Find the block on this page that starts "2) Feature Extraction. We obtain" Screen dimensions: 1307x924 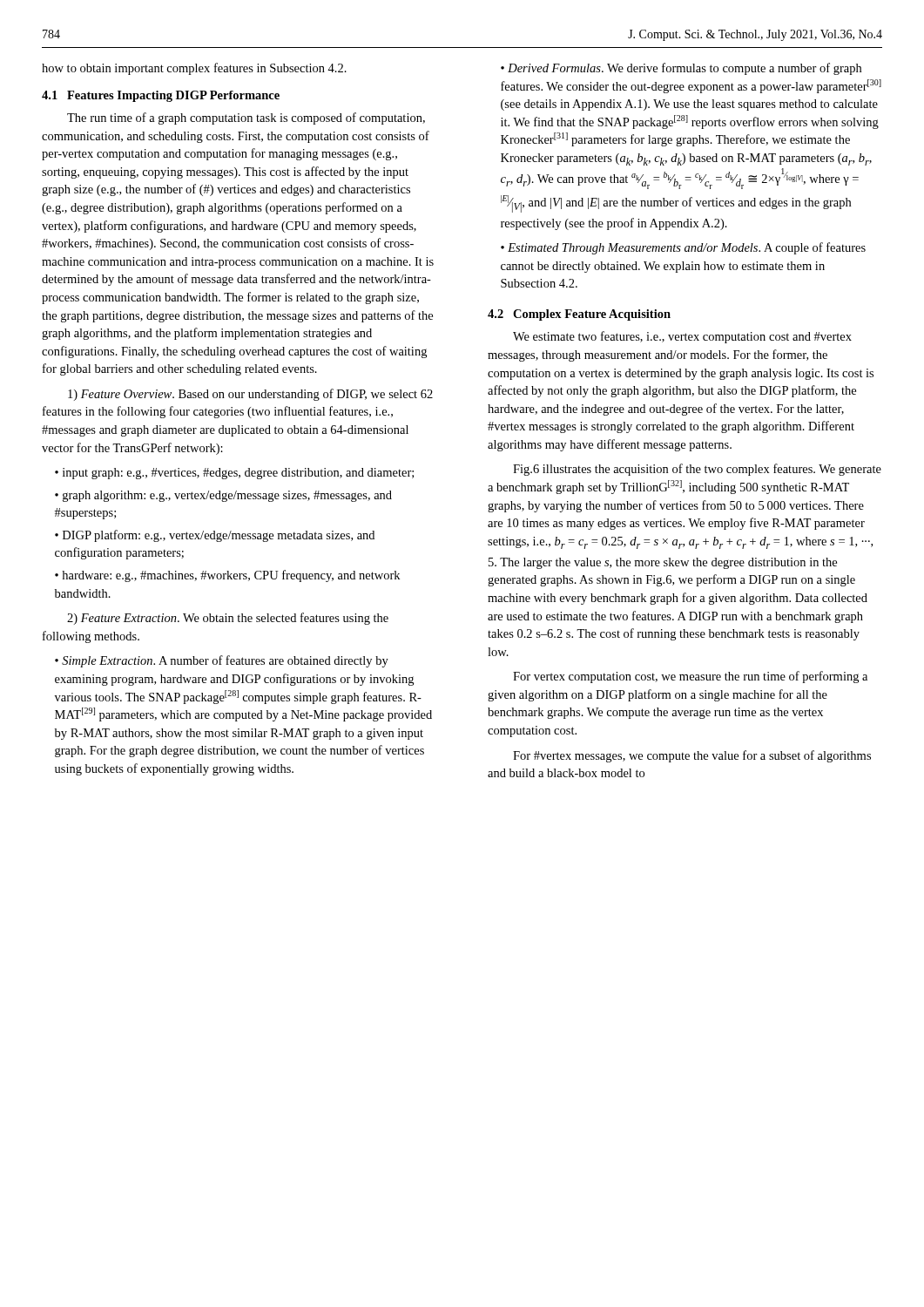tap(239, 627)
